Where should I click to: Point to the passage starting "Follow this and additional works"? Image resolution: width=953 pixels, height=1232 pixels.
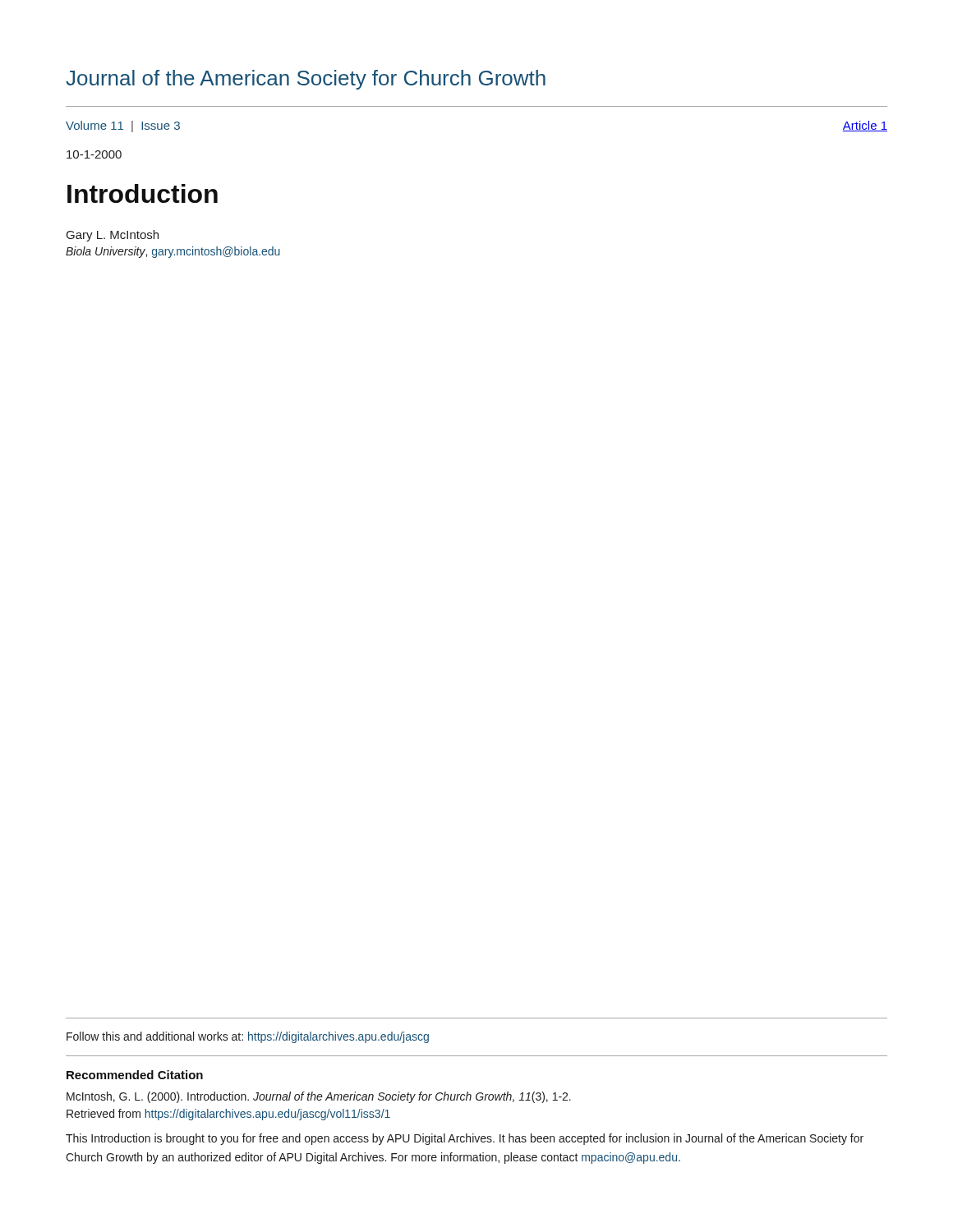[x=248, y=1037]
